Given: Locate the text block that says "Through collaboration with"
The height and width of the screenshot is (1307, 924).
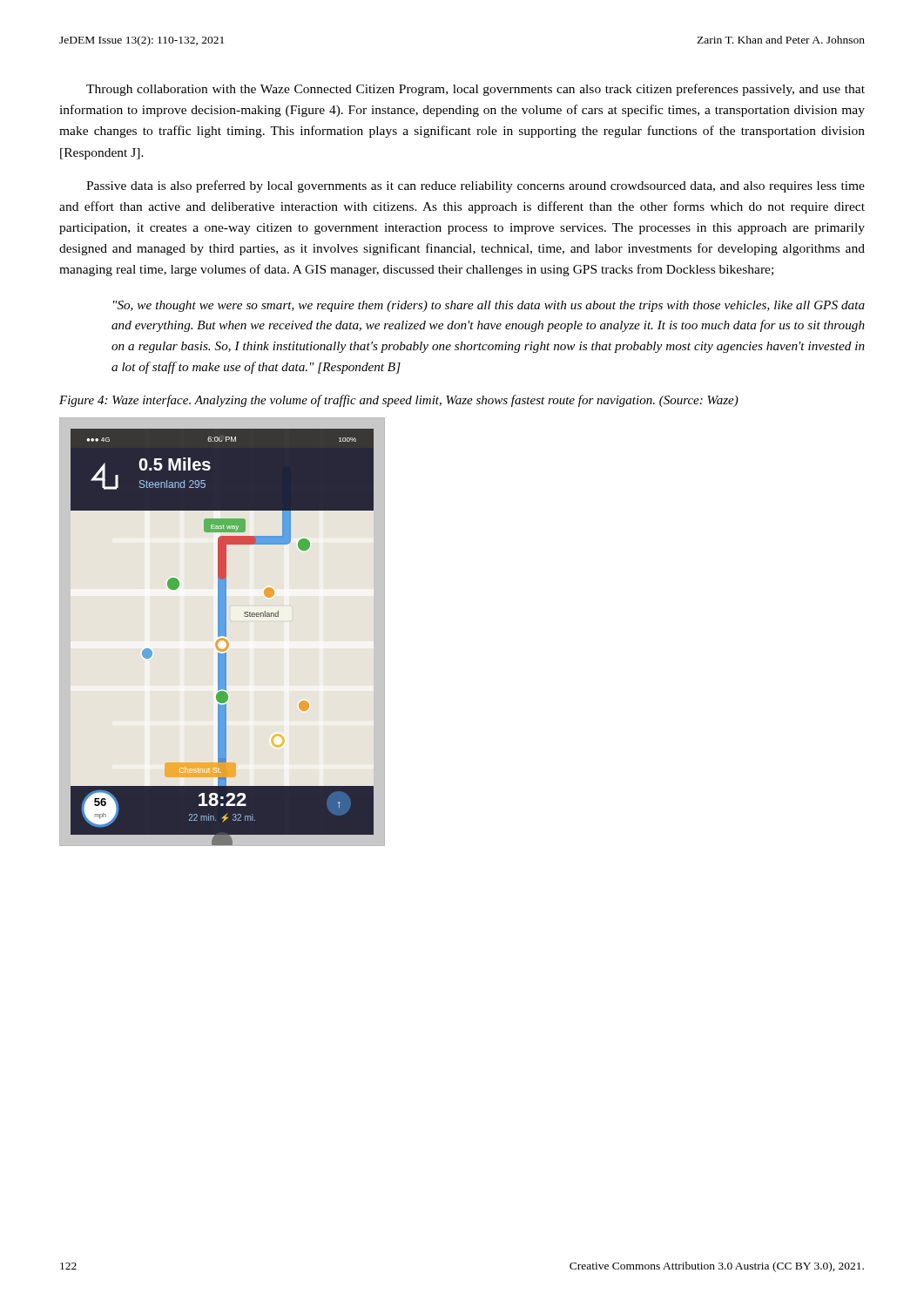Looking at the screenshot, I should [x=462, y=120].
